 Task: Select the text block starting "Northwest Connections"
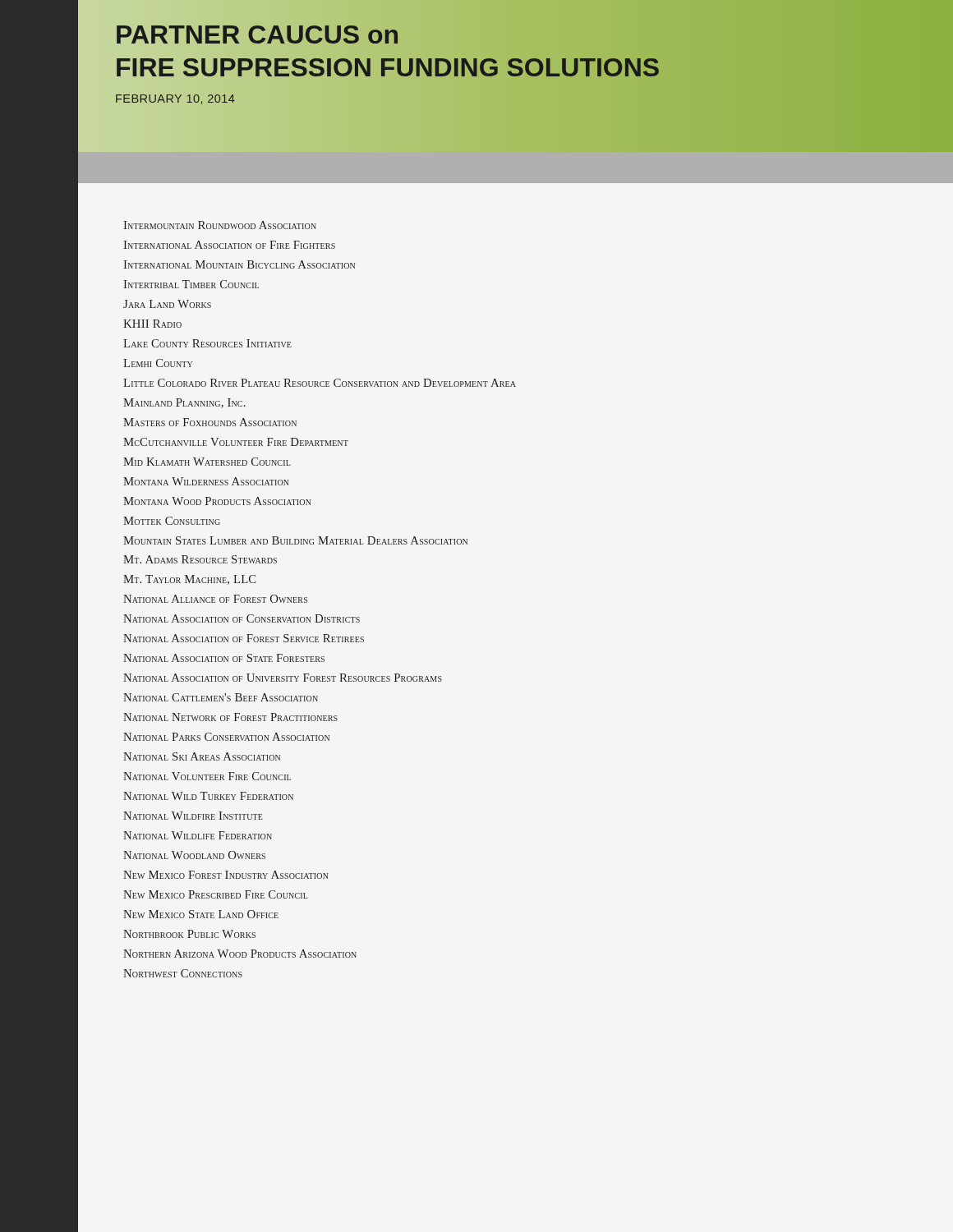(x=183, y=973)
